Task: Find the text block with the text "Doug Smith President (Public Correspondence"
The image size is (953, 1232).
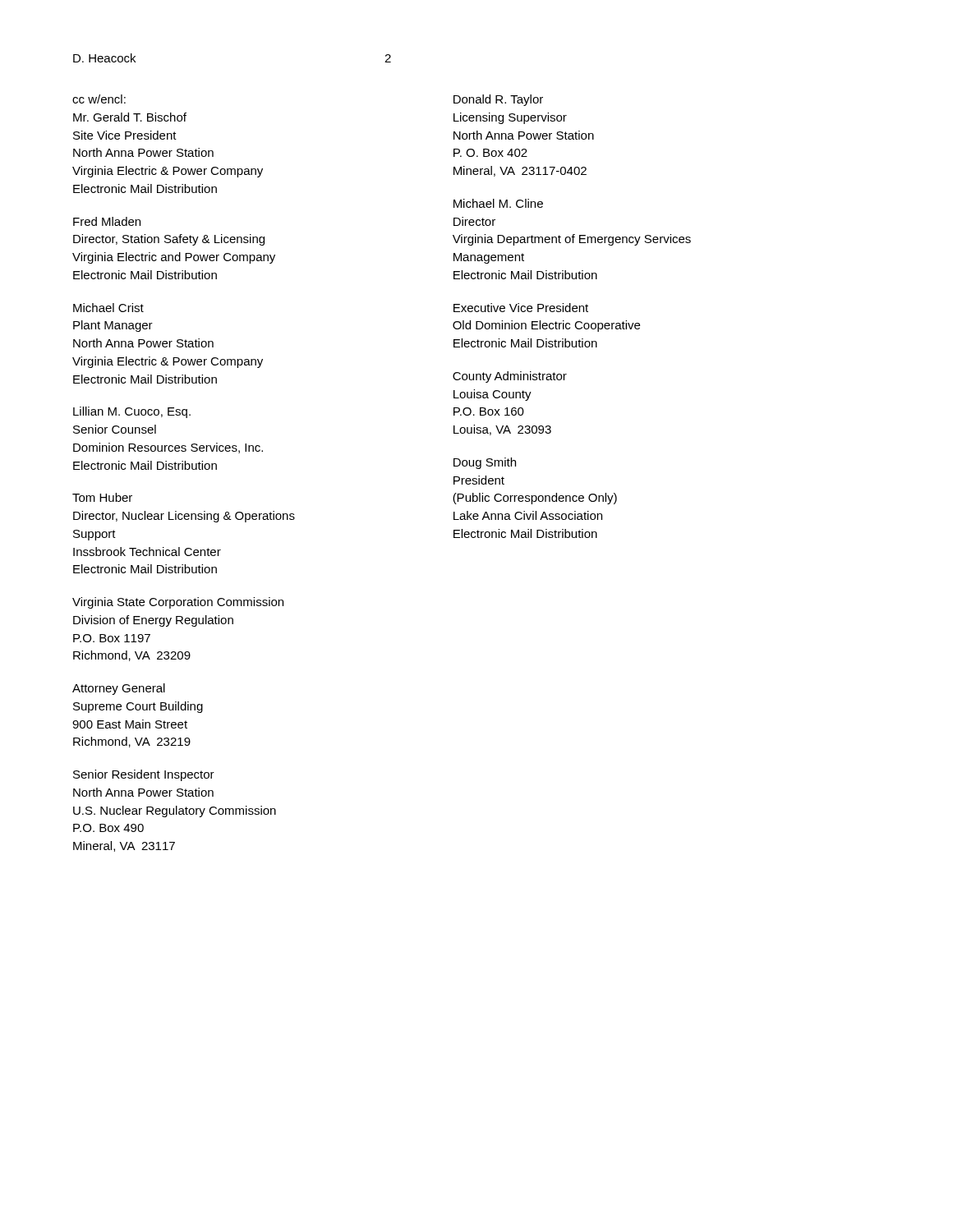Action: [485, 463]
